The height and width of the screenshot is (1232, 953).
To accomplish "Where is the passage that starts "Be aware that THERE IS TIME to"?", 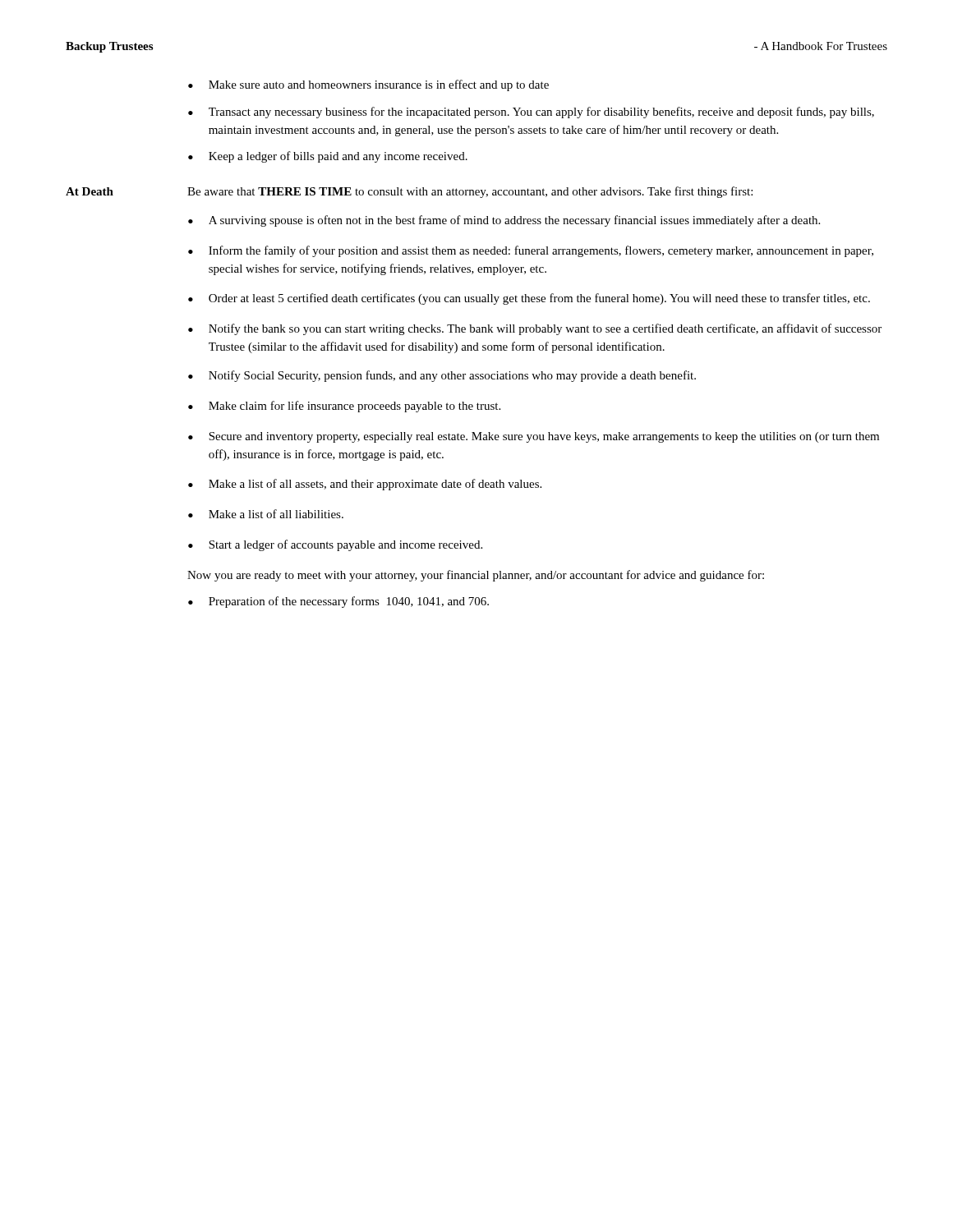I will (x=471, y=191).
